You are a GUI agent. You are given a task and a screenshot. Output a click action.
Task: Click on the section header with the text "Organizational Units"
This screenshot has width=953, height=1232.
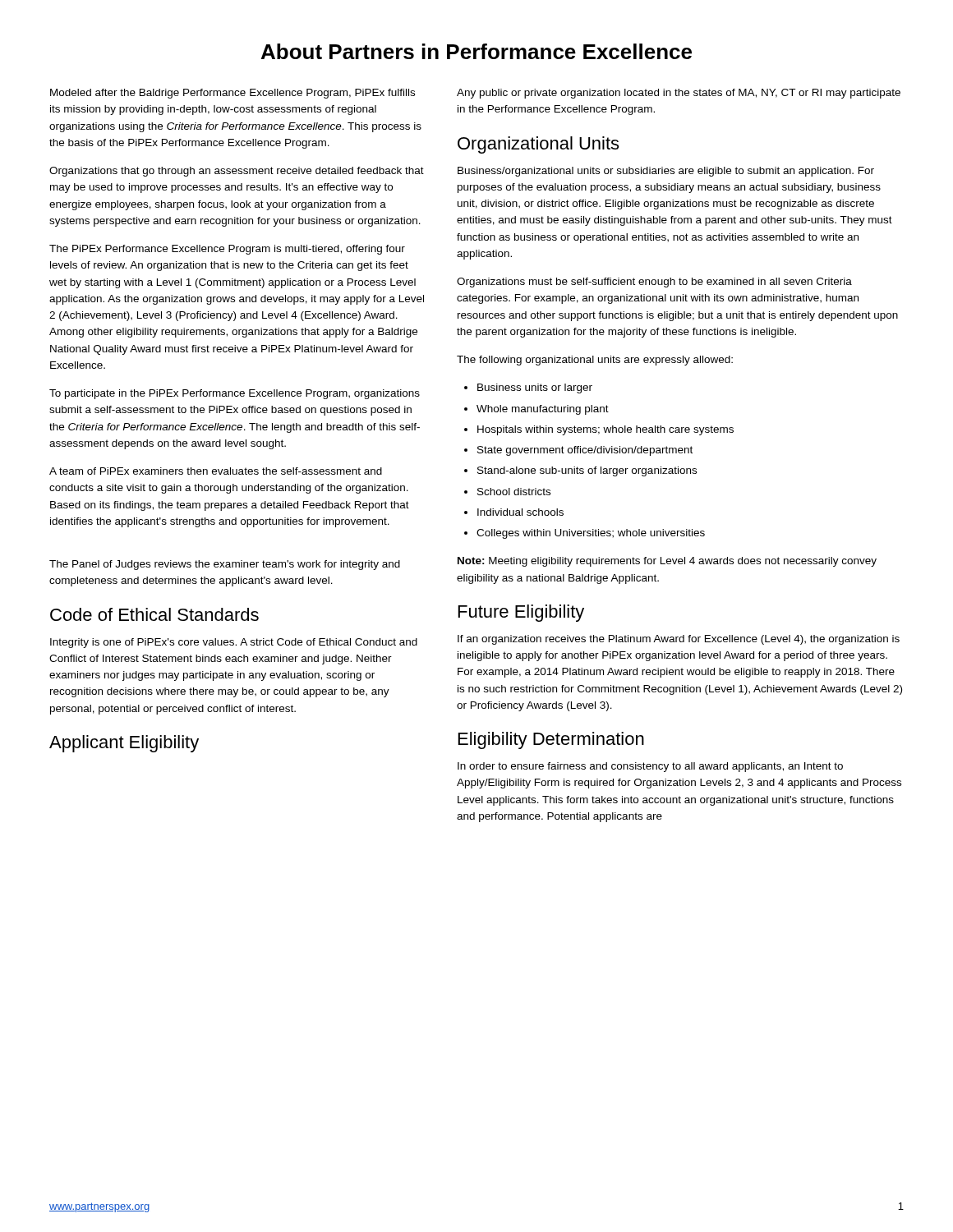(x=538, y=145)
